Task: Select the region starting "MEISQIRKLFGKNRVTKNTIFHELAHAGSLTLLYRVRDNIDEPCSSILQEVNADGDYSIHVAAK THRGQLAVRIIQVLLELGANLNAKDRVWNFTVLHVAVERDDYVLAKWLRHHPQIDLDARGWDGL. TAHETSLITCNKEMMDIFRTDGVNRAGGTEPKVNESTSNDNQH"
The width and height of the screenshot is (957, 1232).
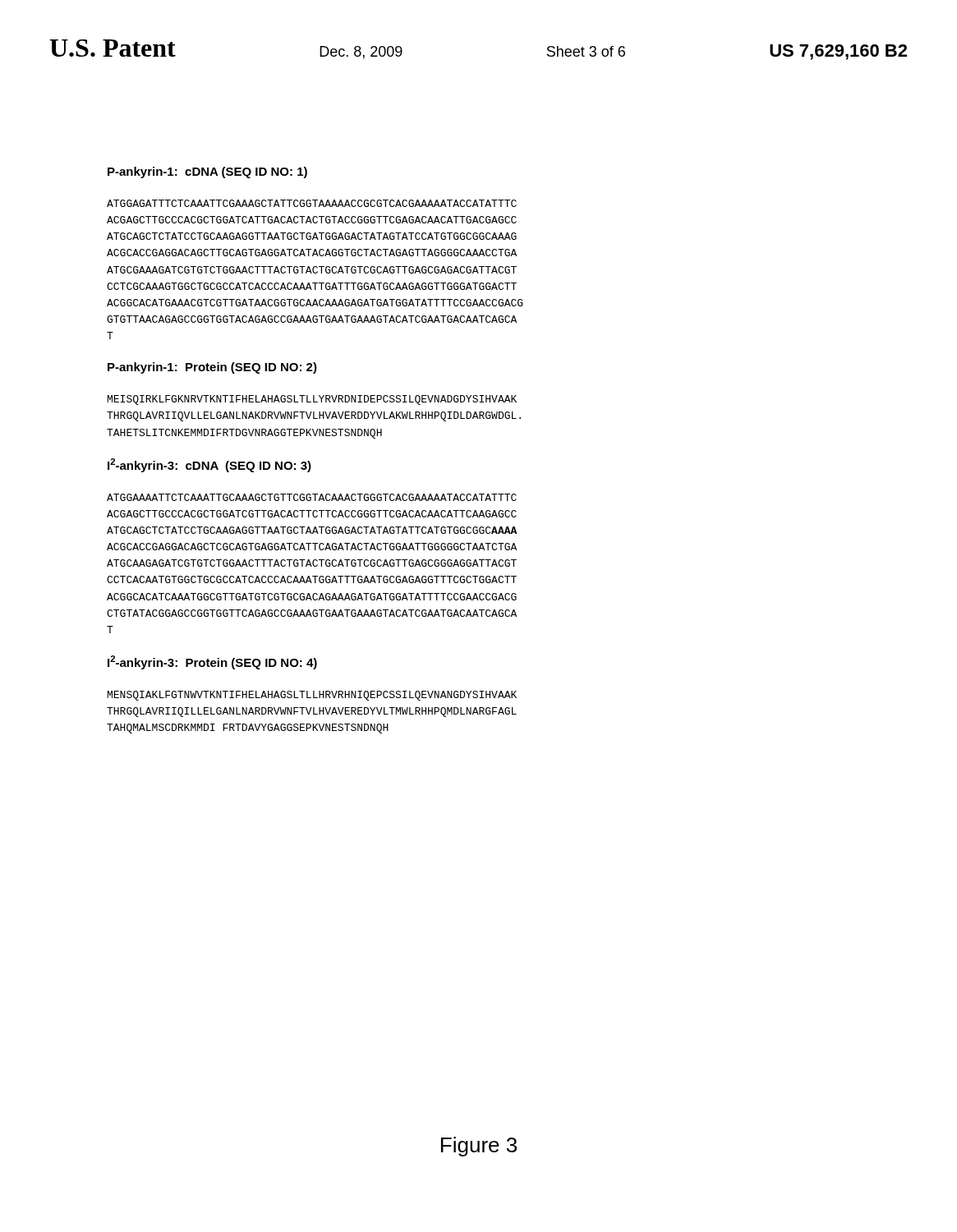Action: pos(315,416)
